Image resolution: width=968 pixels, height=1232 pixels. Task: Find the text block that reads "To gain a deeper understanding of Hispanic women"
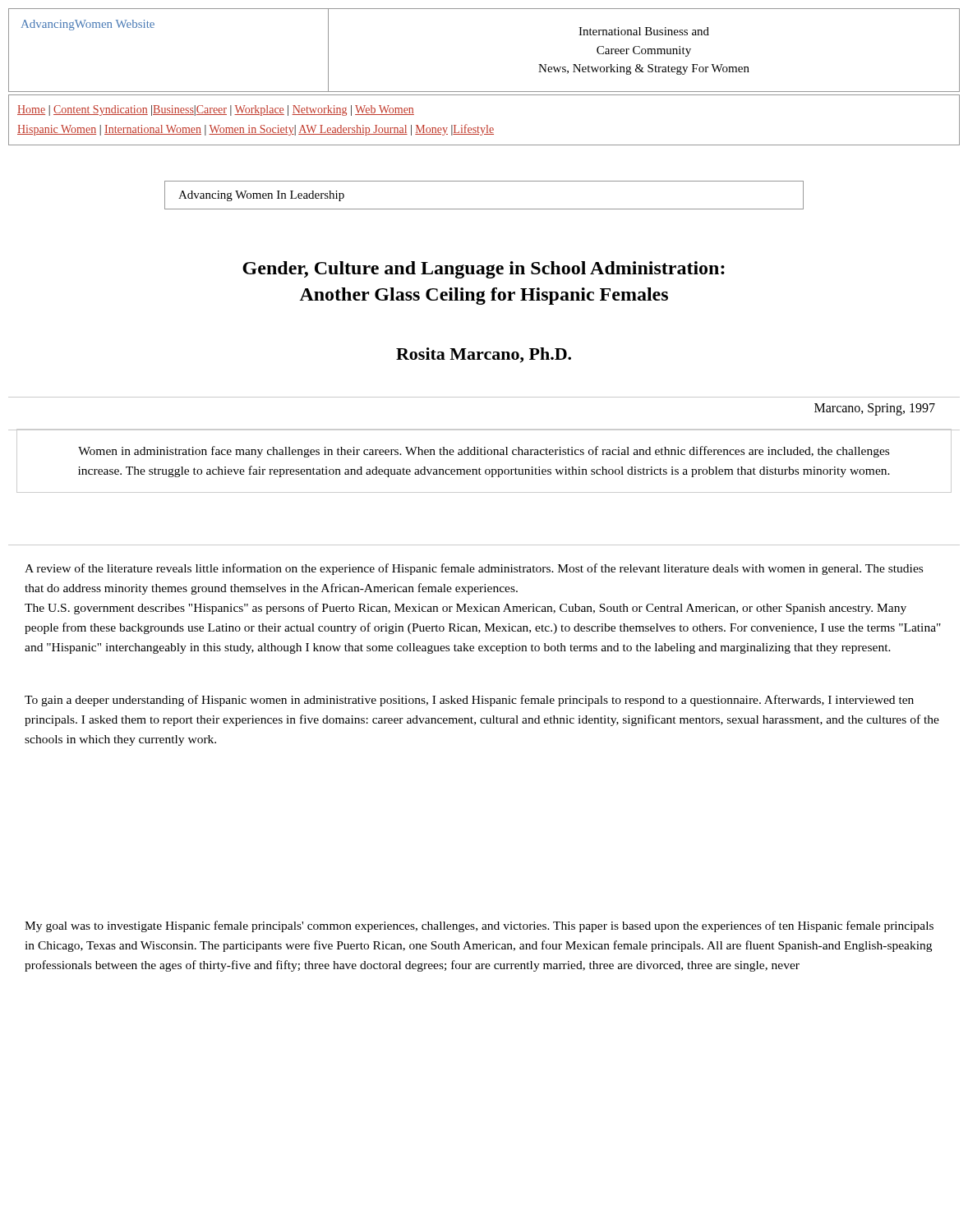tap(482, 719)
